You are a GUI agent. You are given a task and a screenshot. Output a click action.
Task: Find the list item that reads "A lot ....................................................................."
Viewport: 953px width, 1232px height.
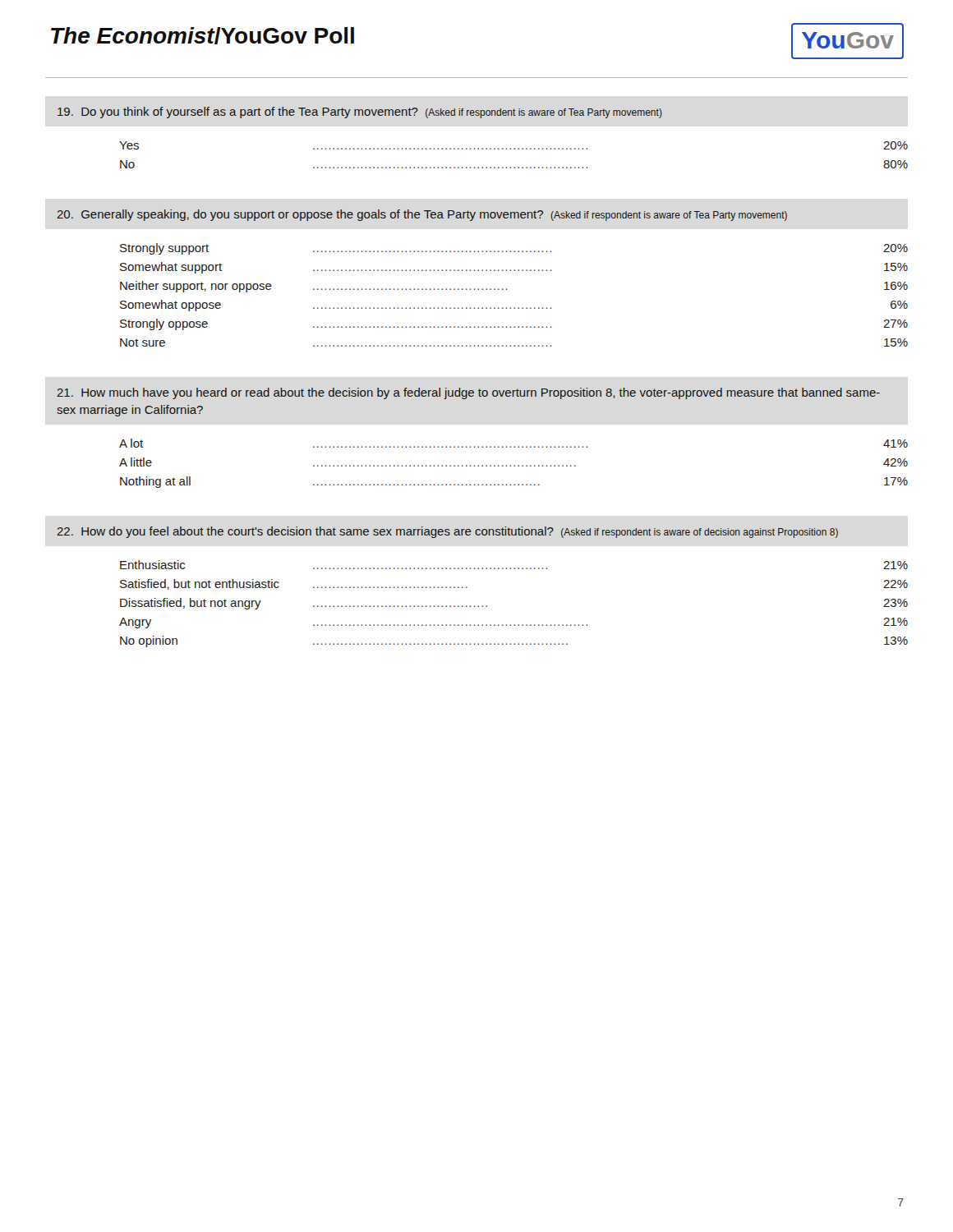(x=513, y=443)
